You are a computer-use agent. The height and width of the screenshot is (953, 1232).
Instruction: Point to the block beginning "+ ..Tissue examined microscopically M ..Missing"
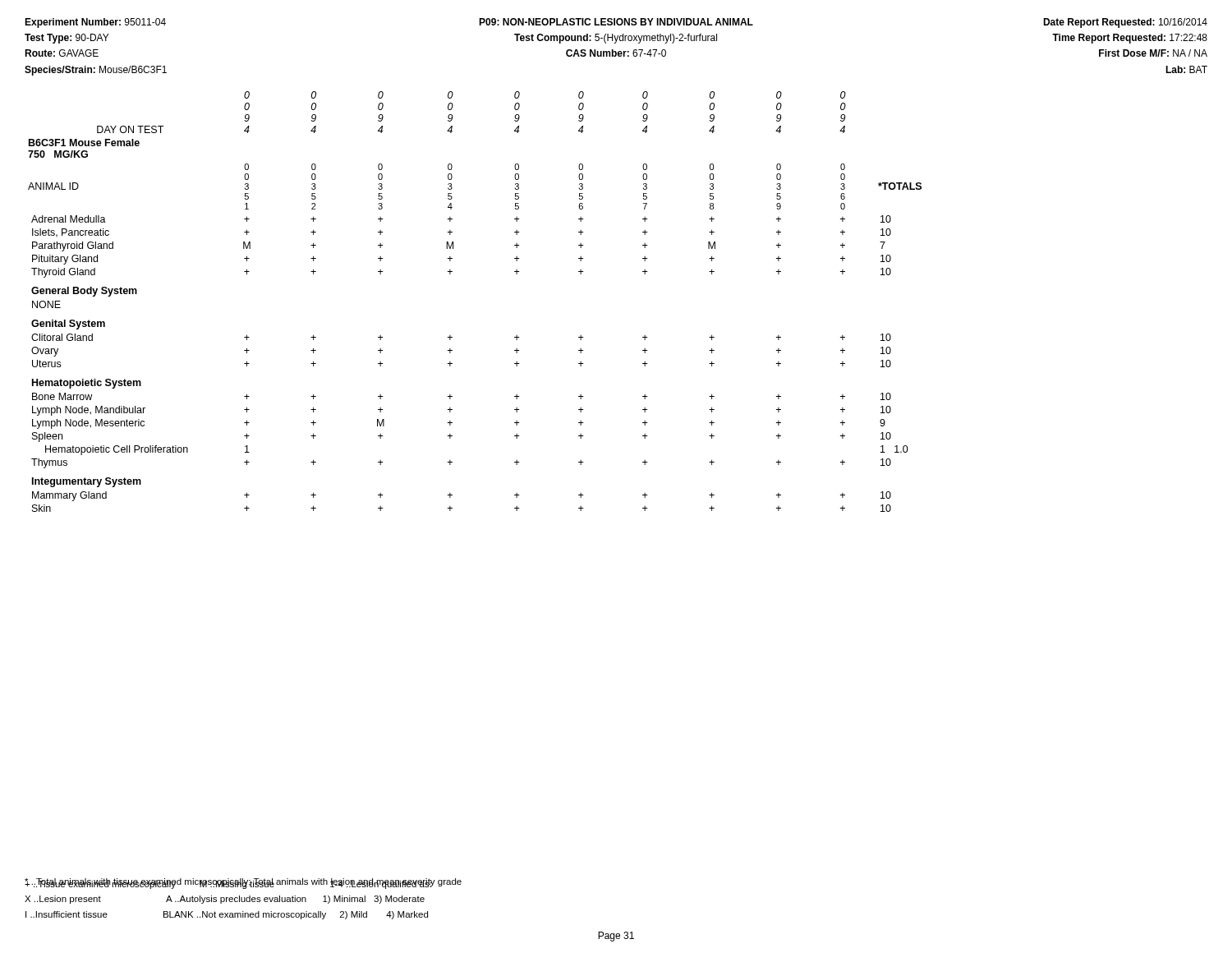tap(228, 899)
